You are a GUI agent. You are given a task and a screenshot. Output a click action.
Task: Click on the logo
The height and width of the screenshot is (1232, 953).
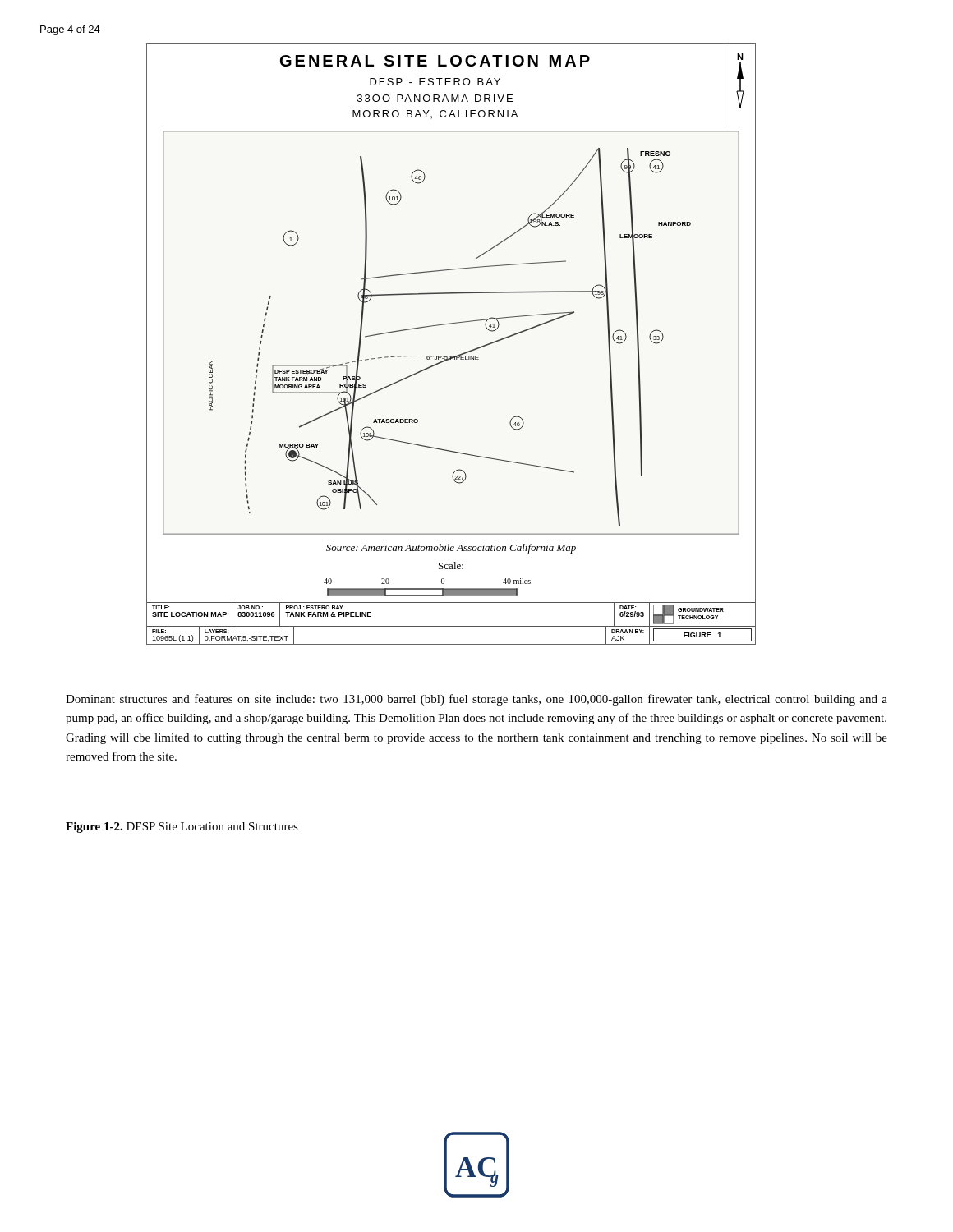pos(476,1166)
